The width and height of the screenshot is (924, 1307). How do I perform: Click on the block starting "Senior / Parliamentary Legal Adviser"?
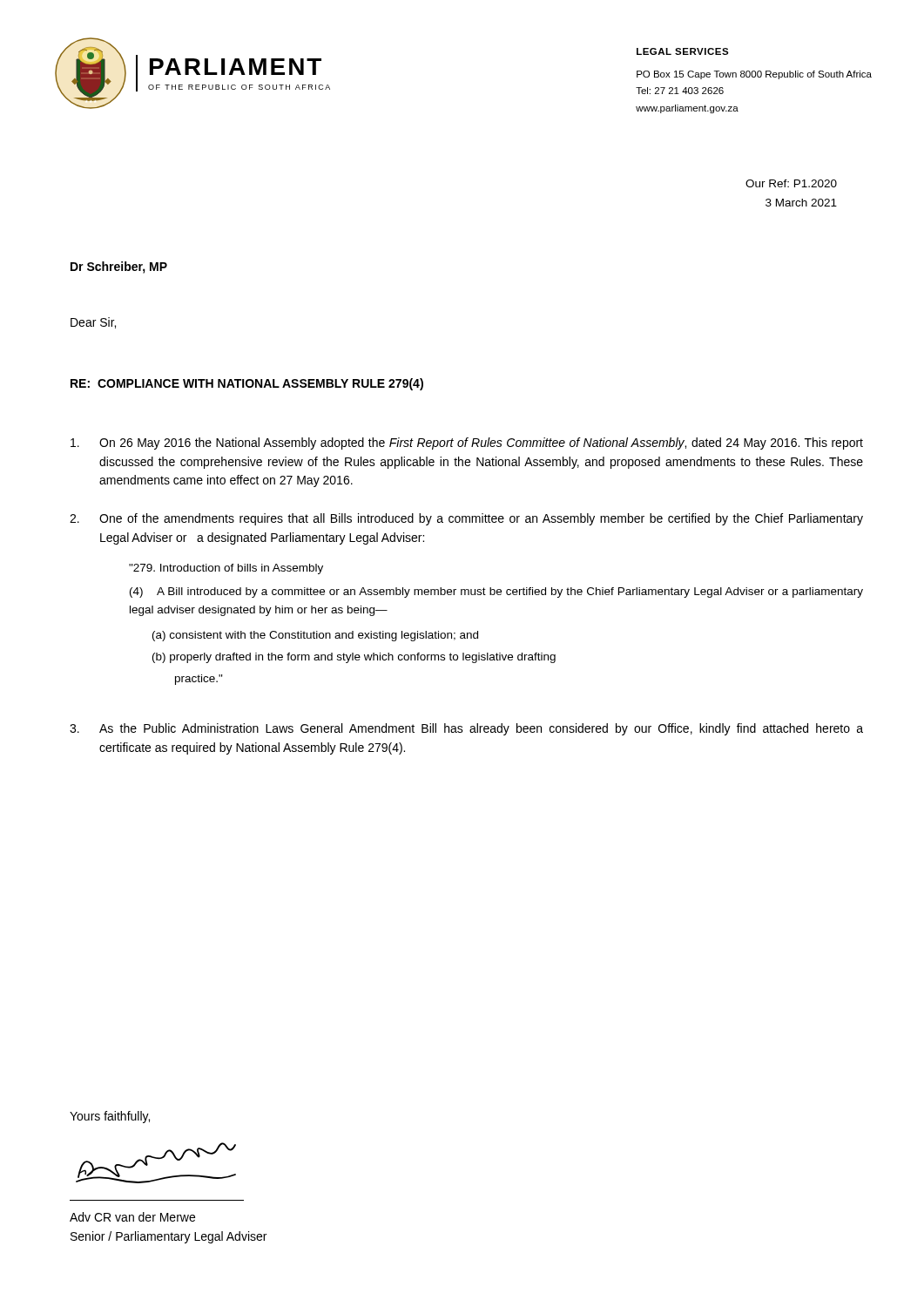tap(168, 1237)
